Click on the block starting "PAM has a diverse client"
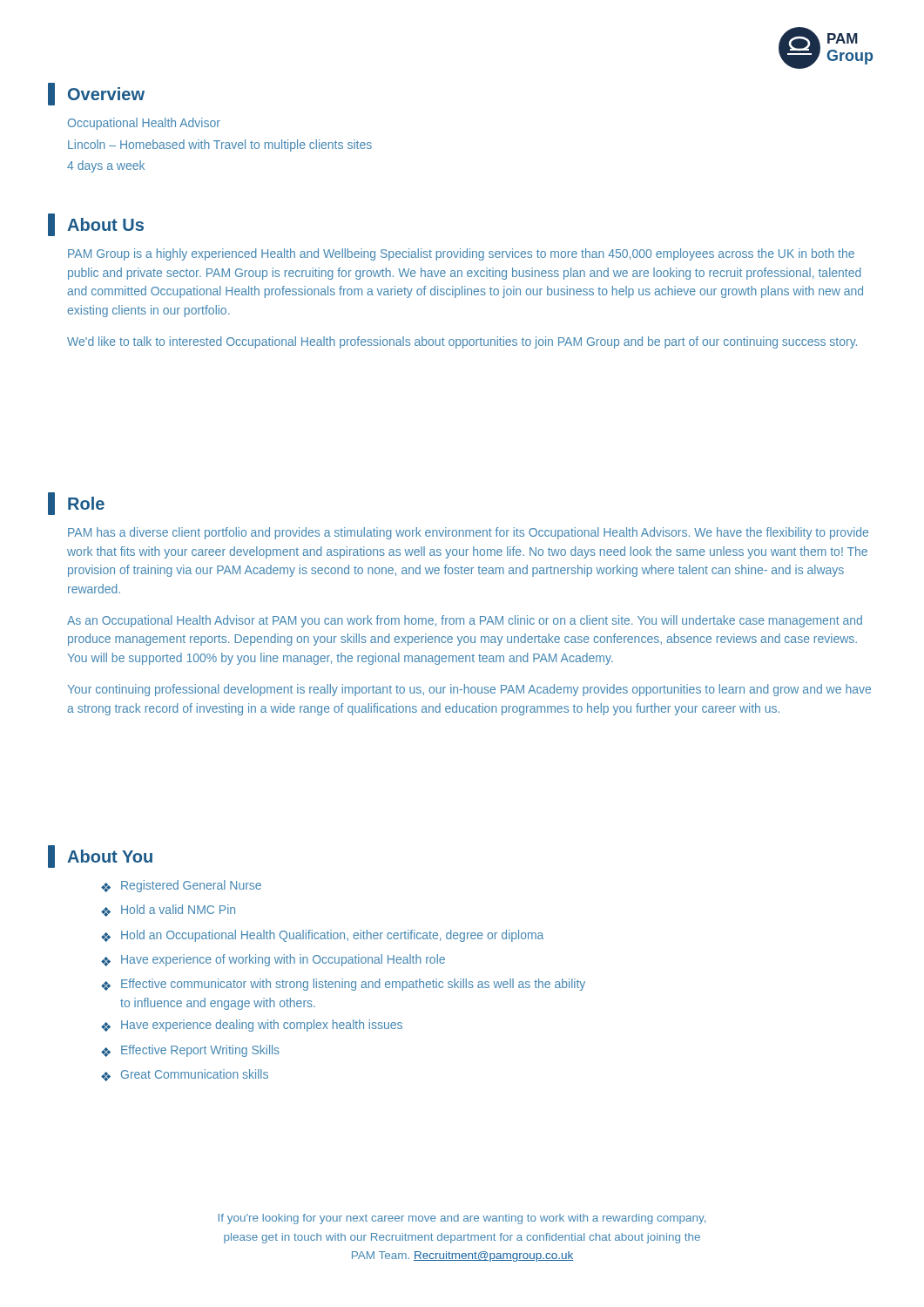Image resolution: width=924 pixels, height=1307 pixels. (x=468, y=561)
